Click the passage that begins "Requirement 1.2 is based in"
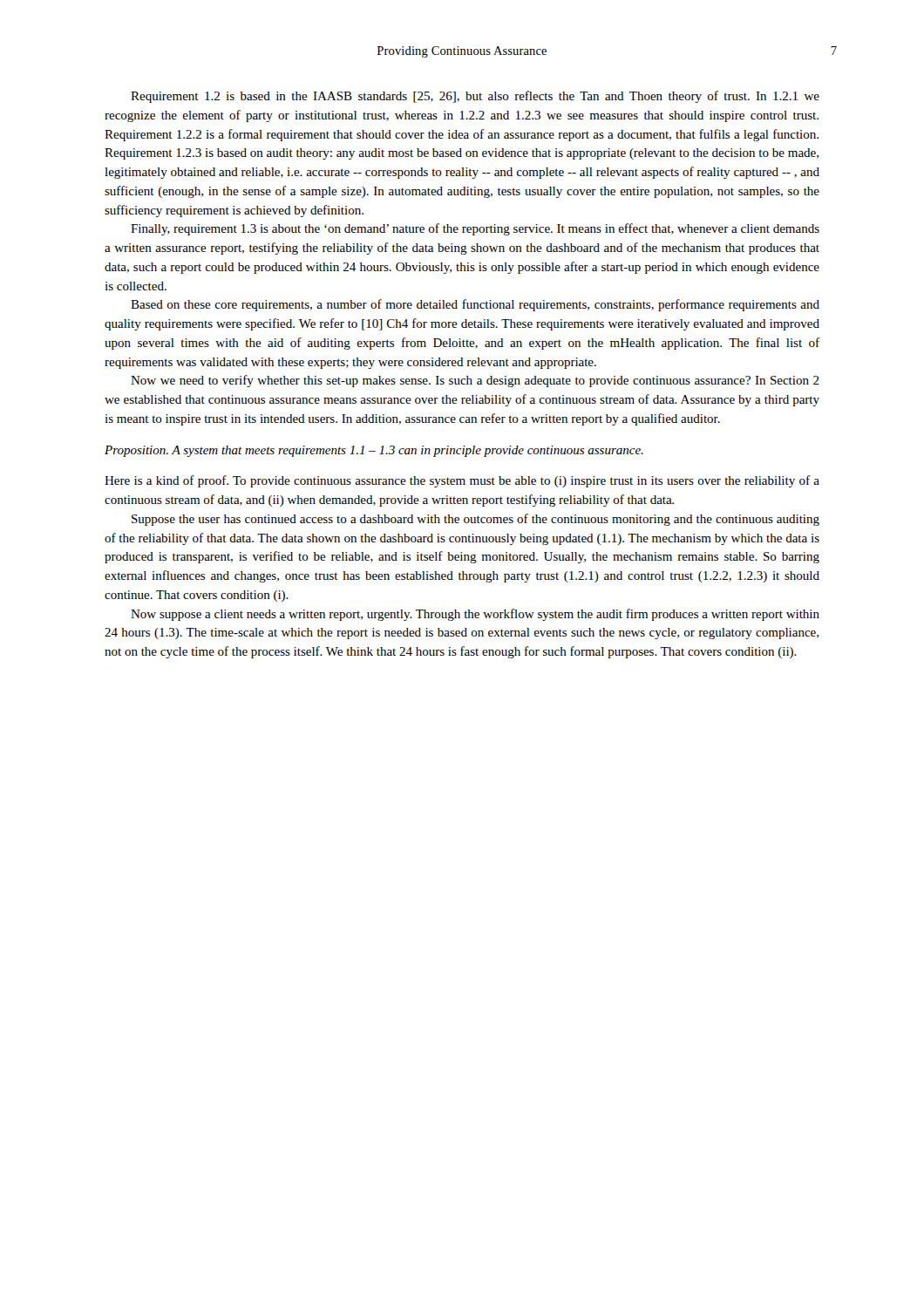The width and height of the screenshot is (924, 1308). (462, 154)
